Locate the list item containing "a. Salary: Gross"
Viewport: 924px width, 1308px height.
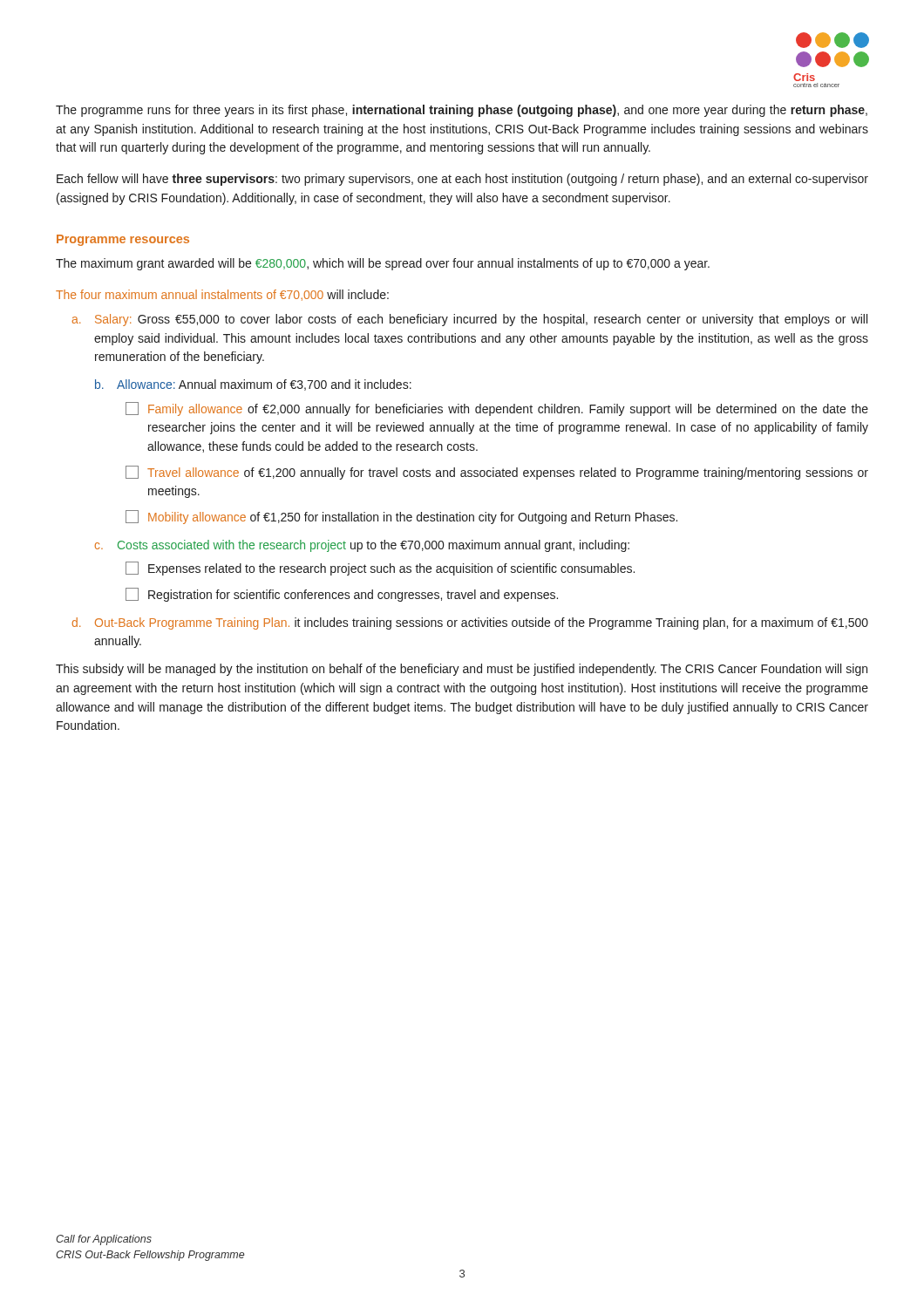(470, 339)
